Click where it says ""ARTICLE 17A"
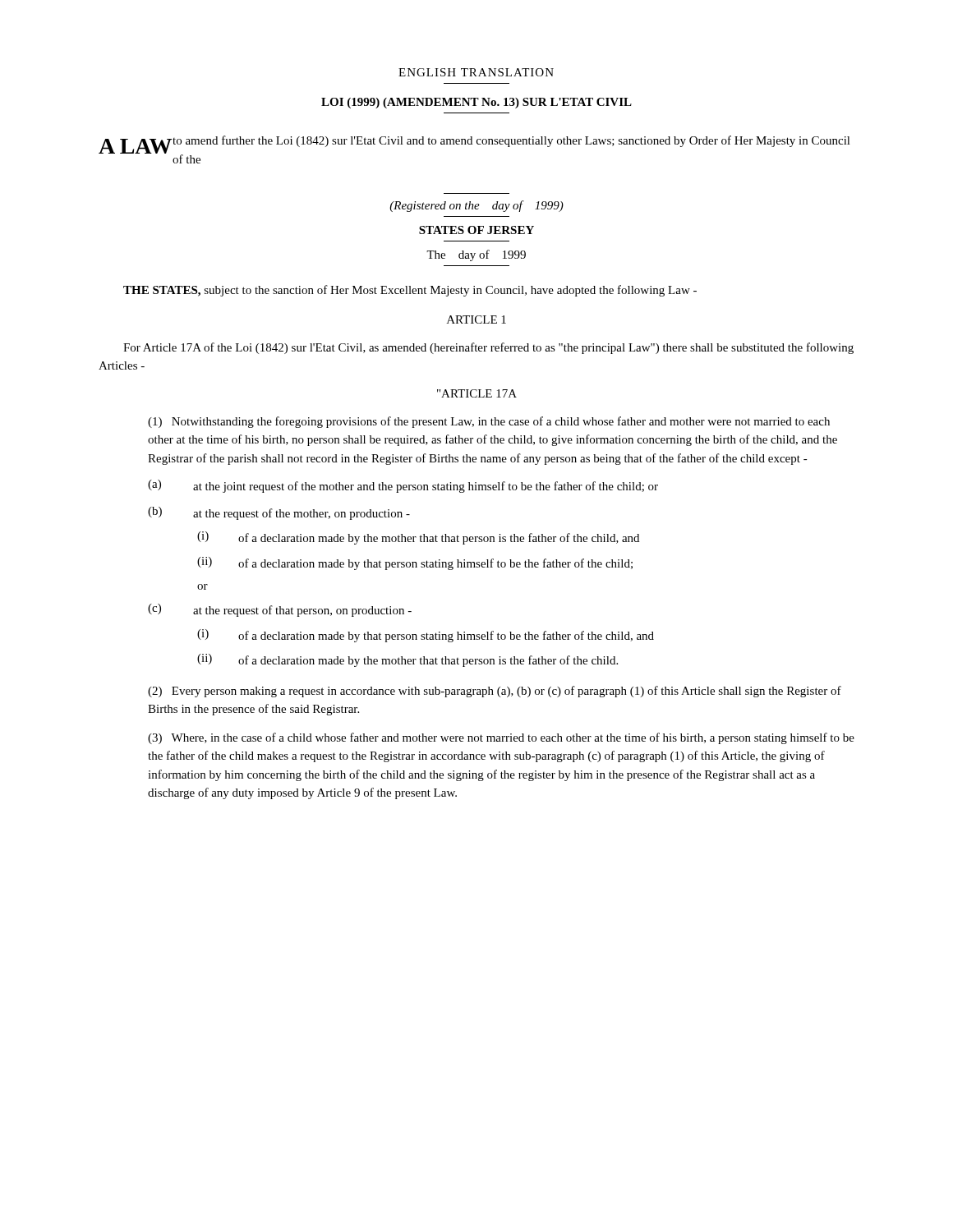This screenshot has width=953, height=1232. click(x=476, y=393)
